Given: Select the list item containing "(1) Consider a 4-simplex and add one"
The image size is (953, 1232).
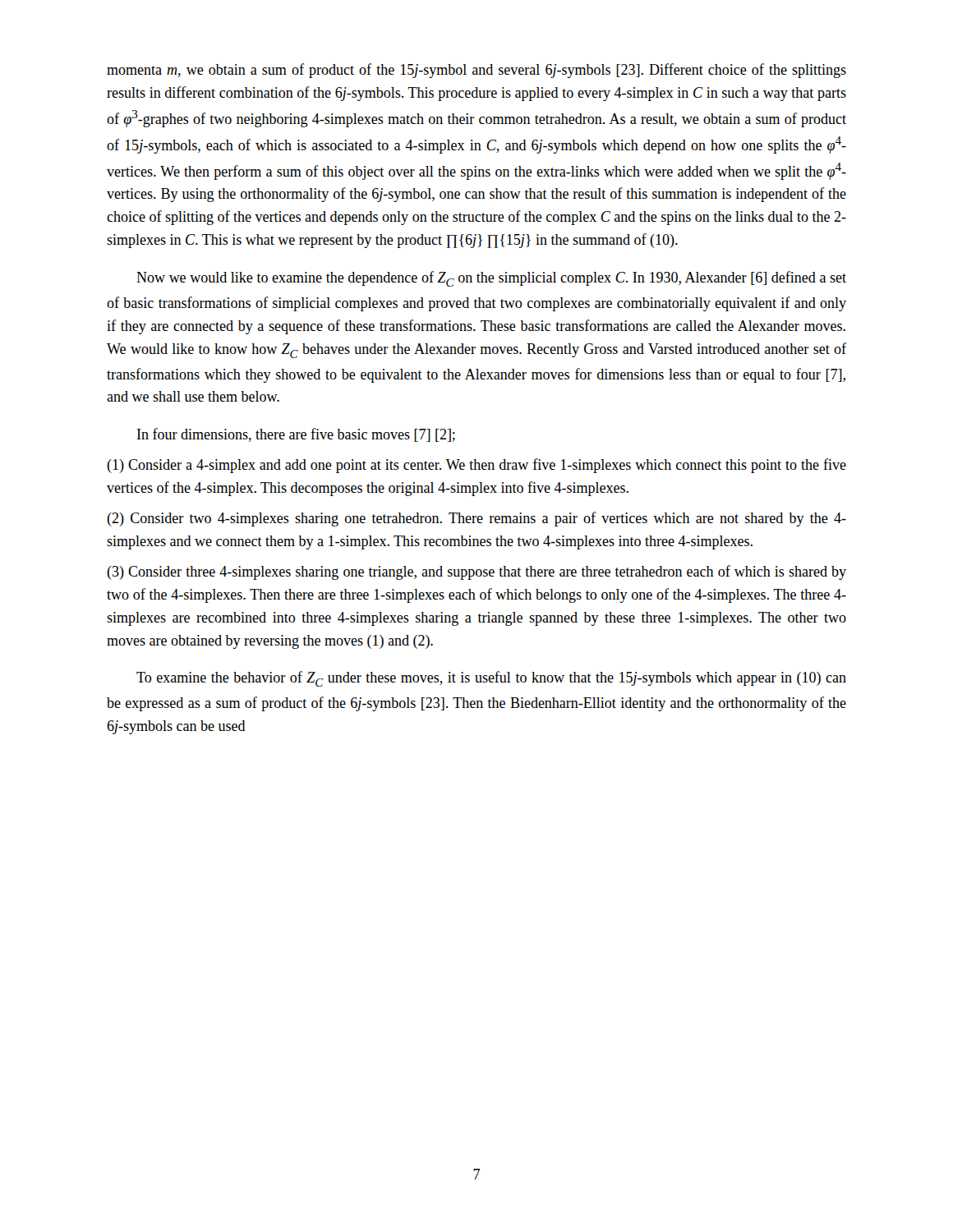Looking at the screenshot, I should click(476, 477).
